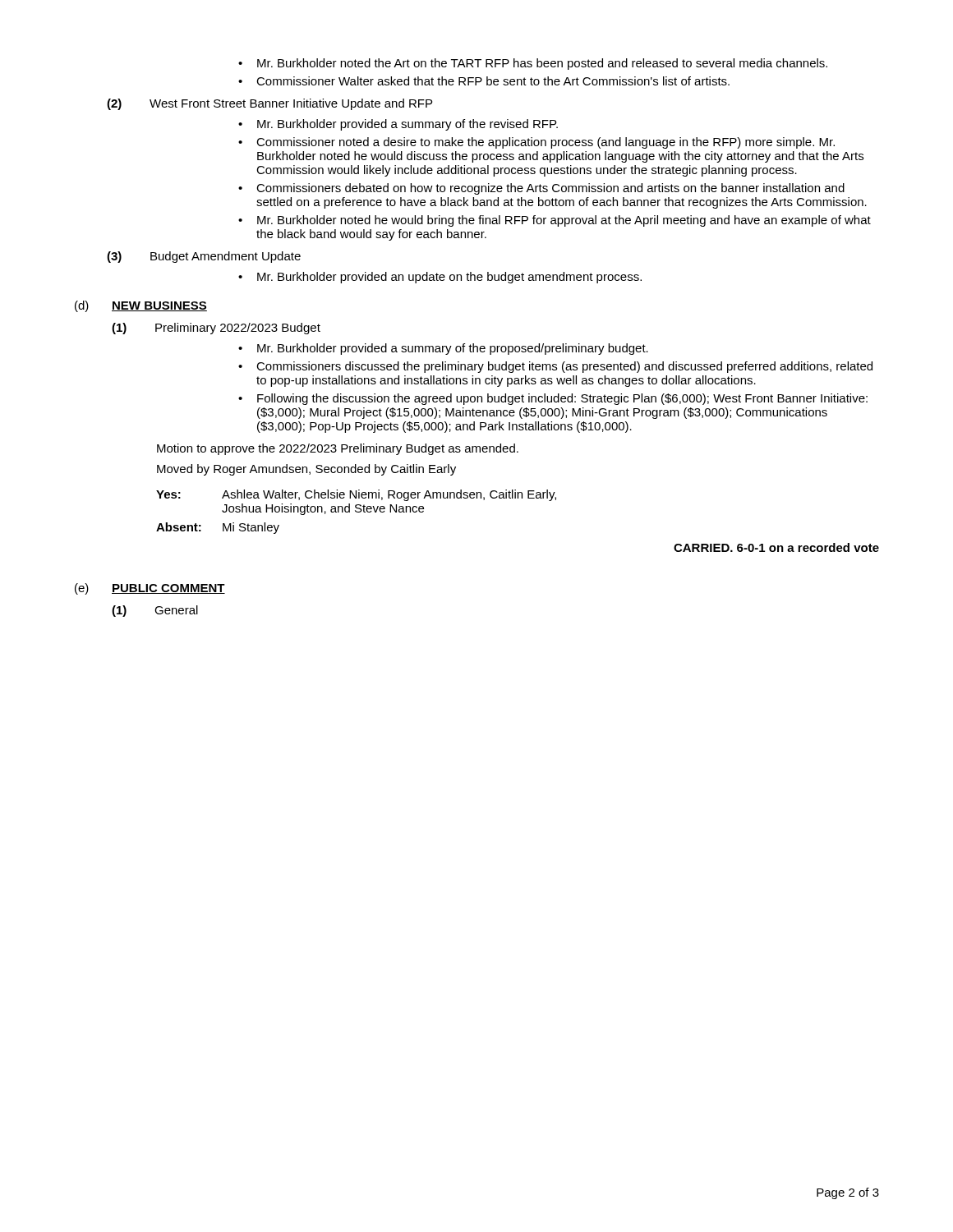Click on the list item that says "• Commissioner noted a desire to"
This screenshot has height=1232, width=953.
[x=559, y=156]
